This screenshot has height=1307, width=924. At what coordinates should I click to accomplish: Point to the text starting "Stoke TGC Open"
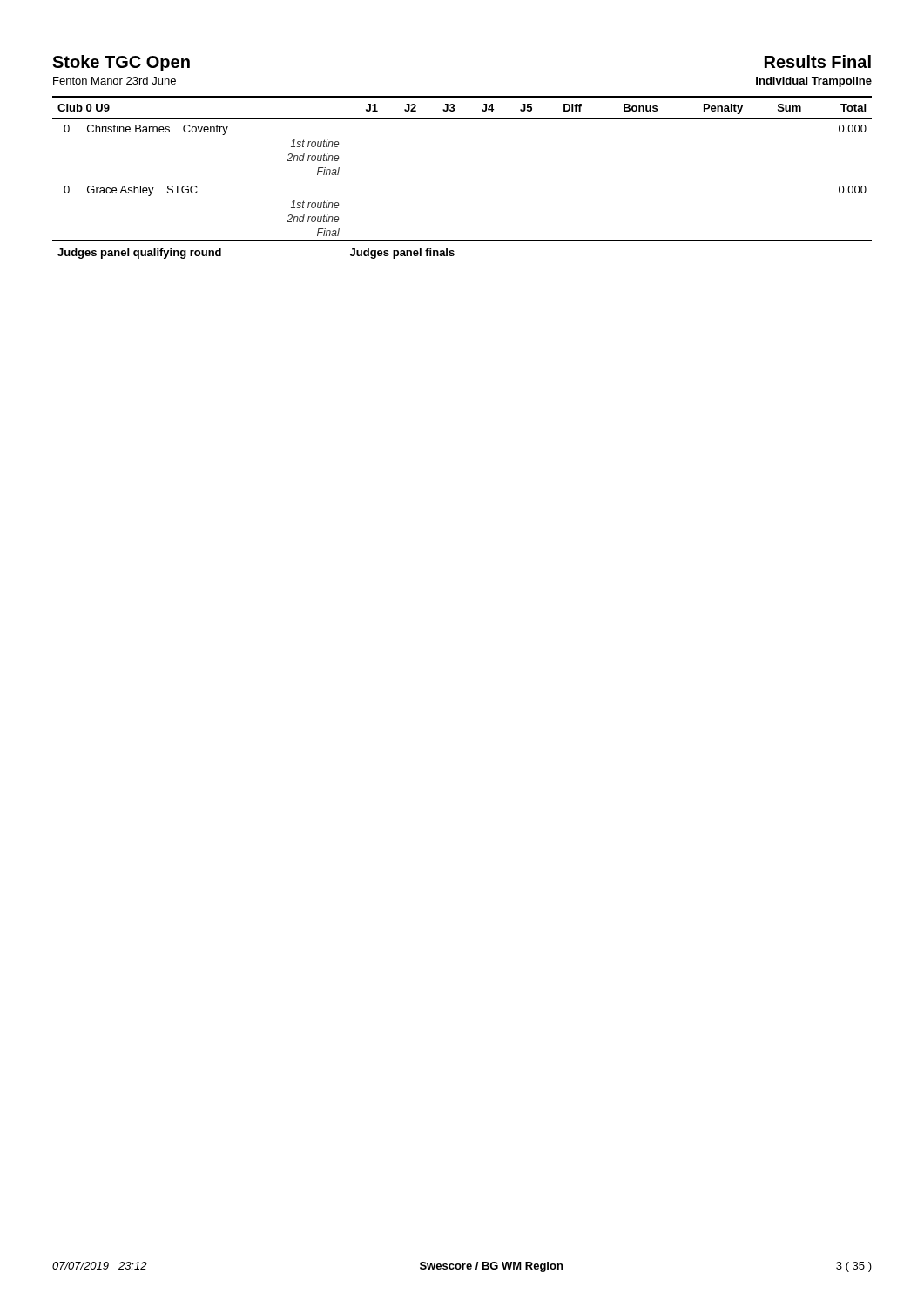[x=121, y=62]
